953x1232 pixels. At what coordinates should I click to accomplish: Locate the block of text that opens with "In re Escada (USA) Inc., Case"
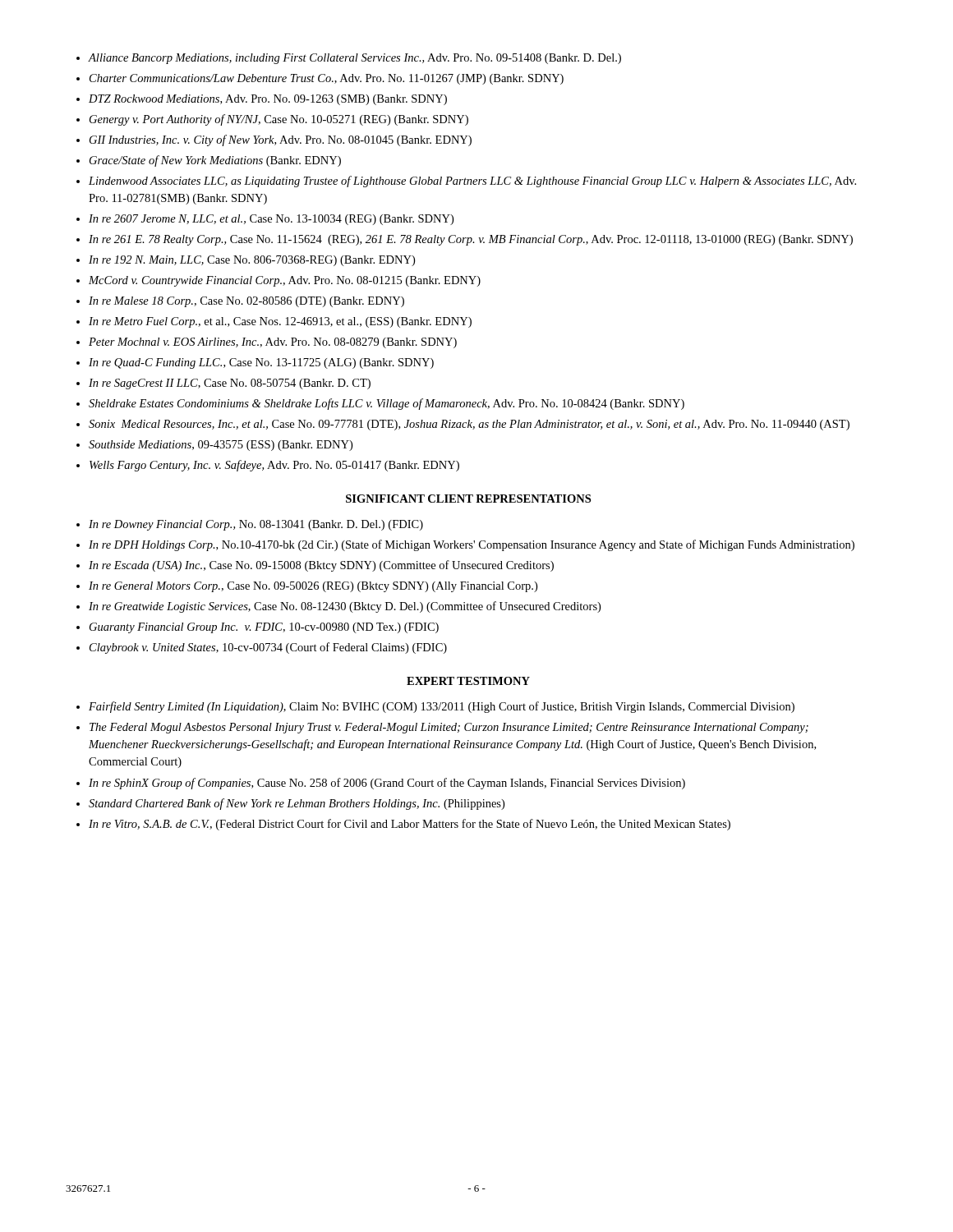(x=480, y=566)
